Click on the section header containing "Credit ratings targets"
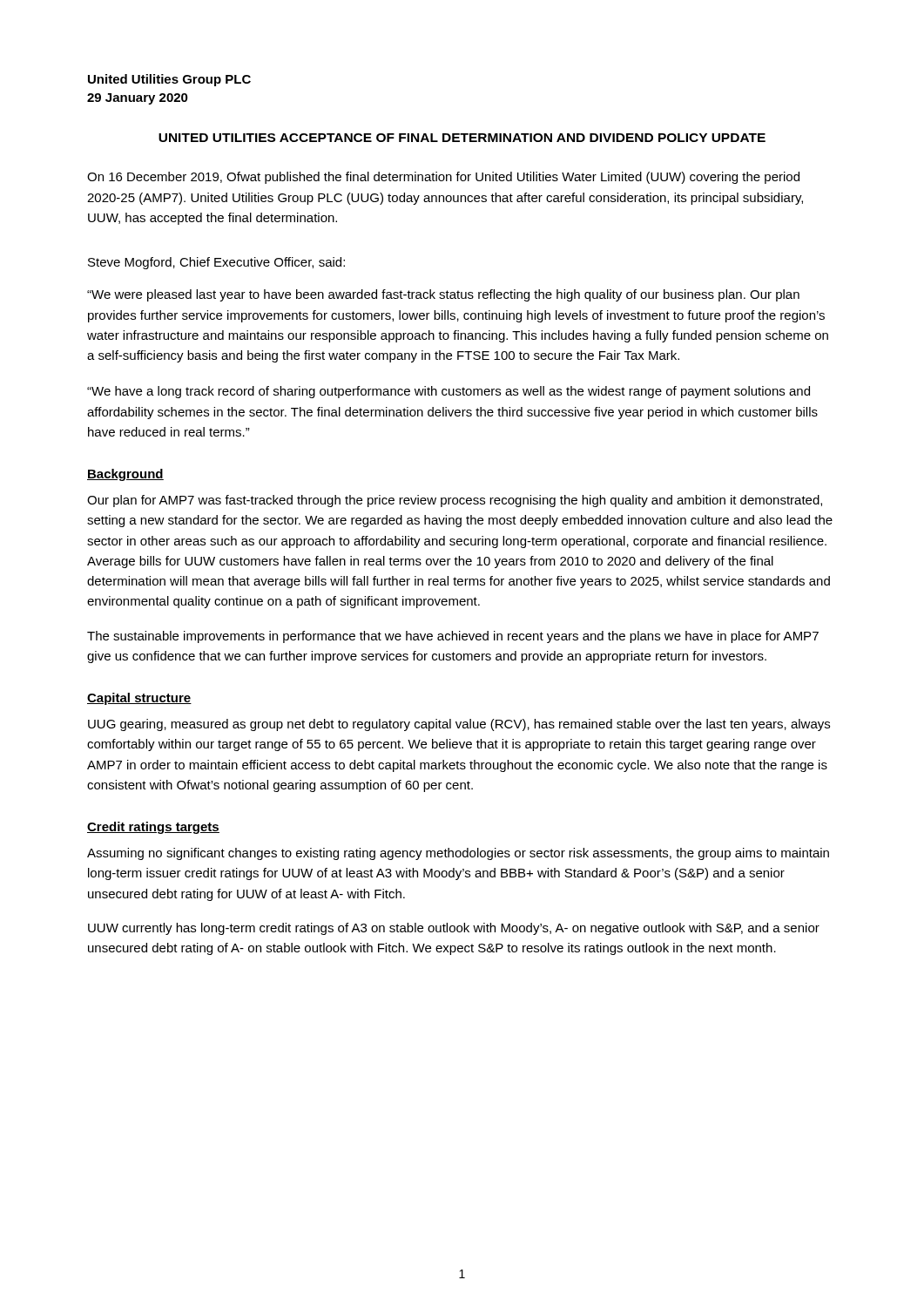 pos(153,826)
